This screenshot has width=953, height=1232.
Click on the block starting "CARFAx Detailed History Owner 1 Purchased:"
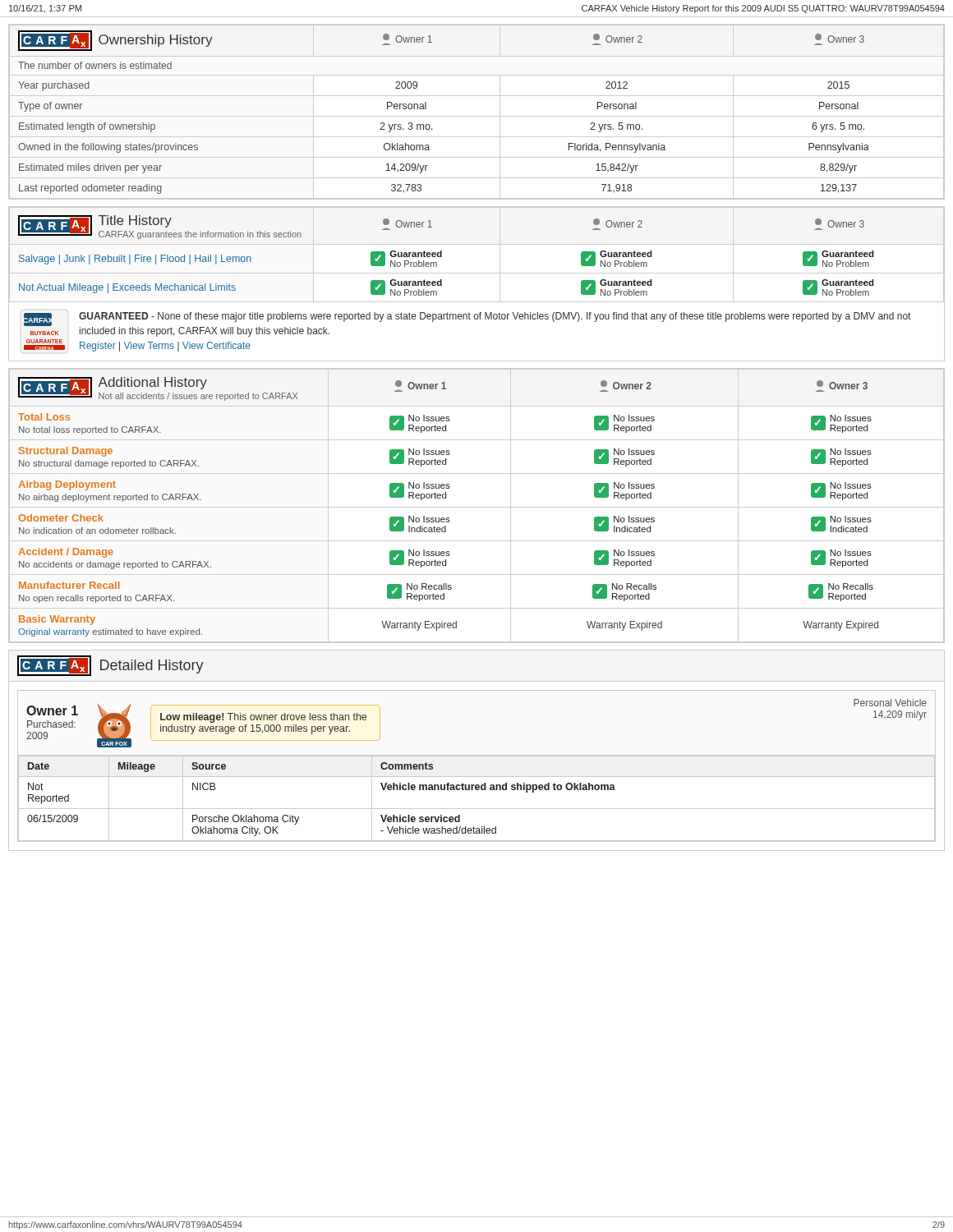pos(476,746)
